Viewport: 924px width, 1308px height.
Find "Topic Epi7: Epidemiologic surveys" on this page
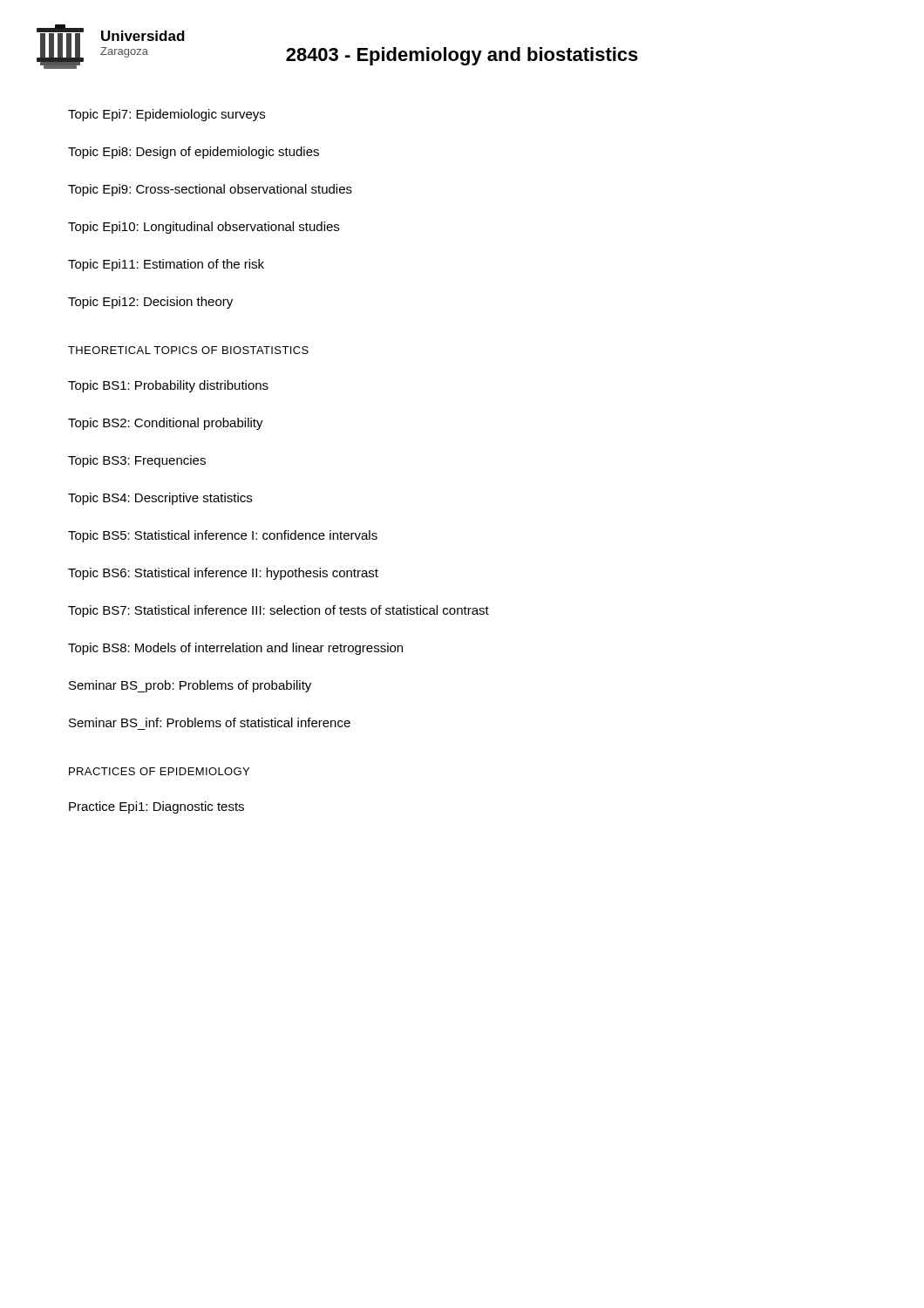[167, 114]
